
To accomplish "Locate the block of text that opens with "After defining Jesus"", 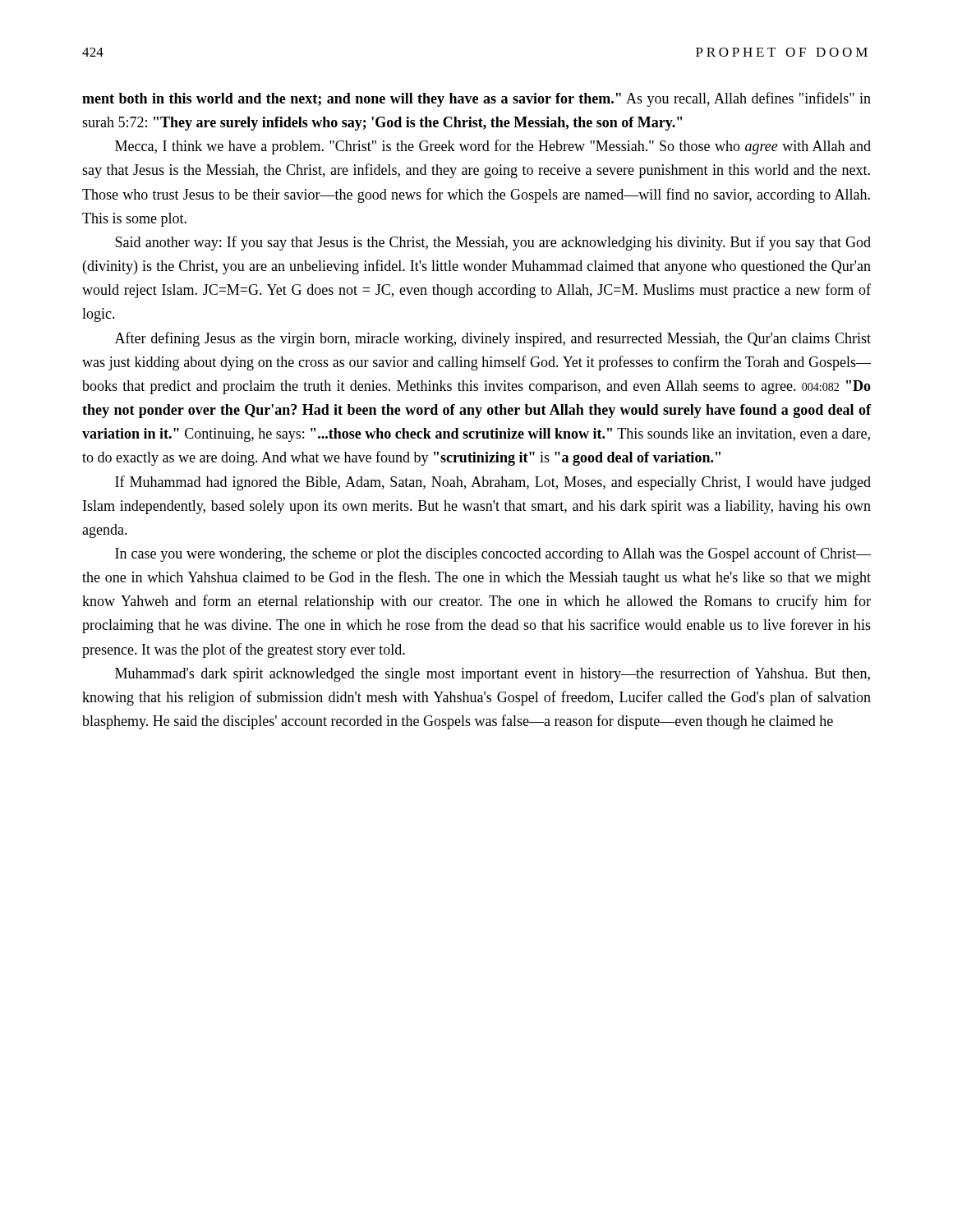I will [x=476, y=398].
